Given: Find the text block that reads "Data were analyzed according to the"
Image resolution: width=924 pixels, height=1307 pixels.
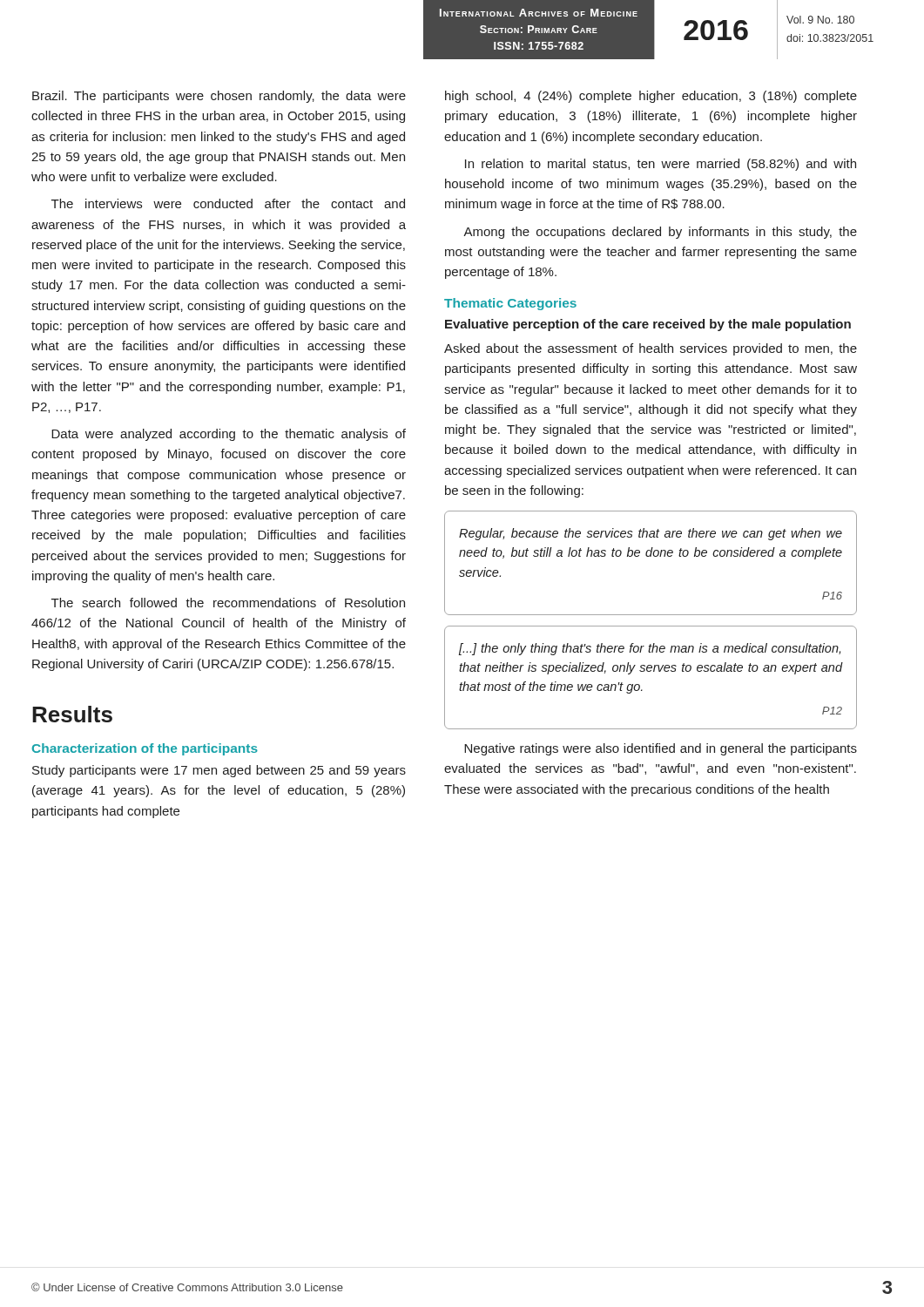Looking at the screenshot, I should (219, 505).
